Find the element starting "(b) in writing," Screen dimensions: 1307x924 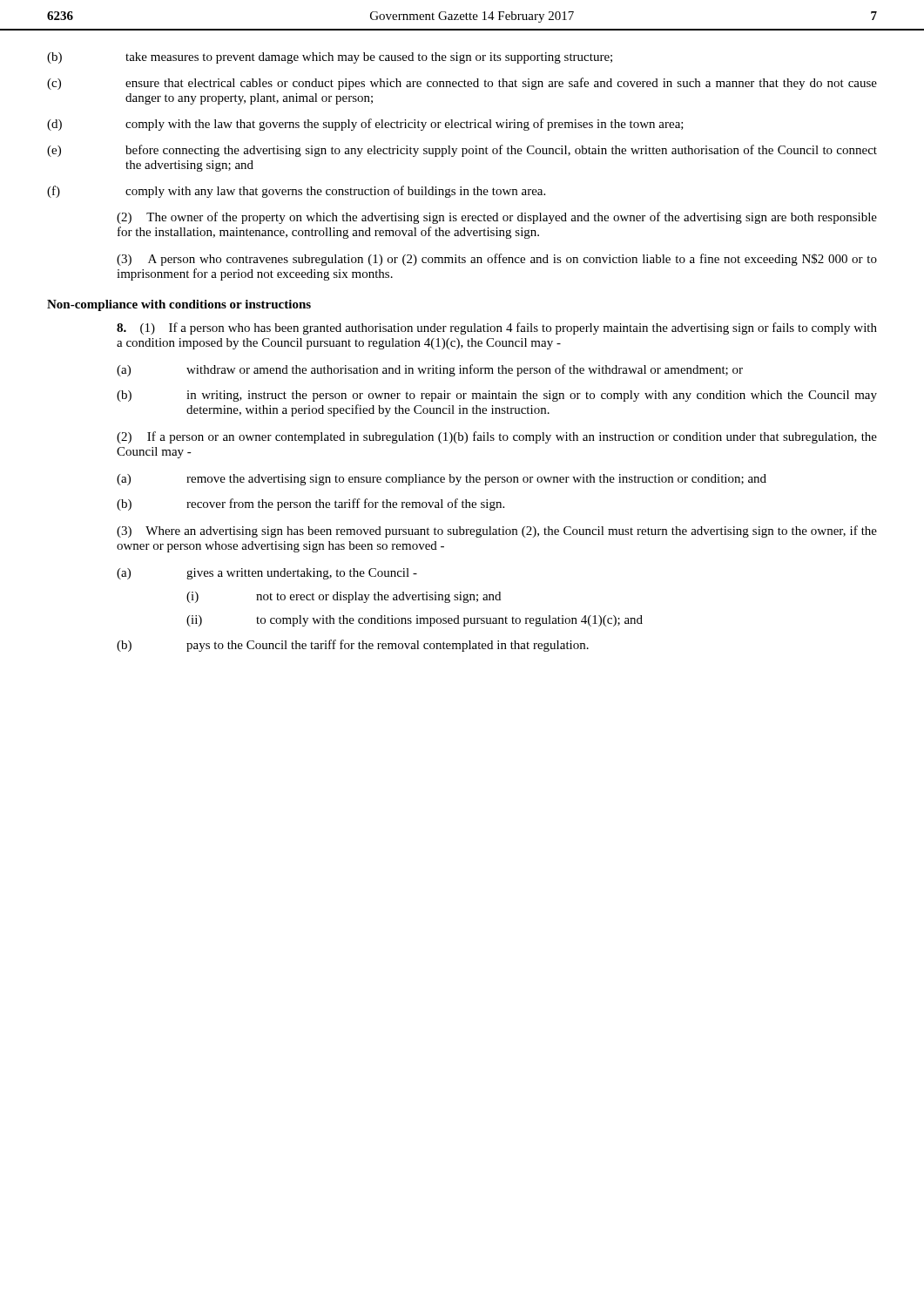click(x=497, y=403)
